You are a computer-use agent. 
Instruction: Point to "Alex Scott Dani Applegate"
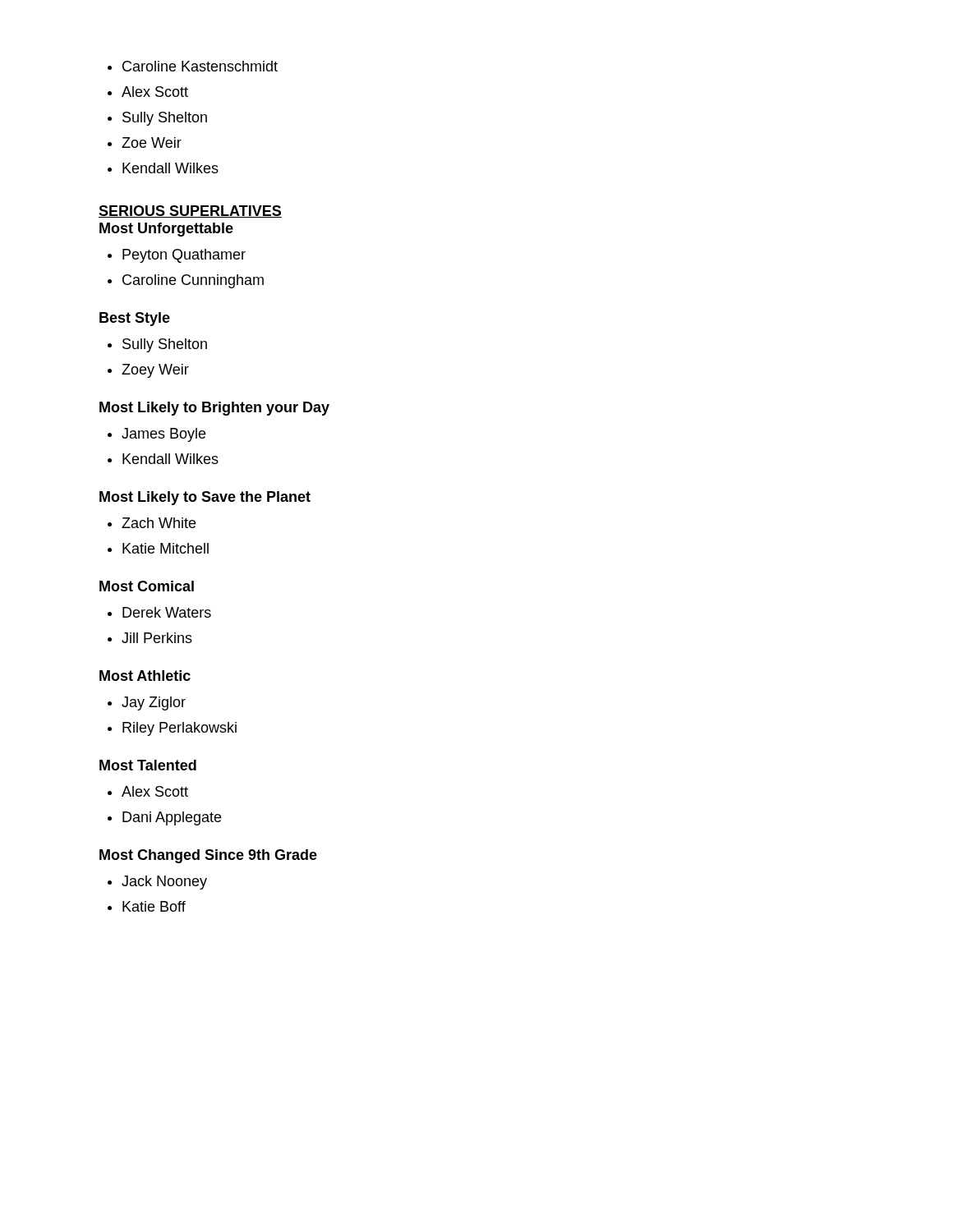[148, 791]
